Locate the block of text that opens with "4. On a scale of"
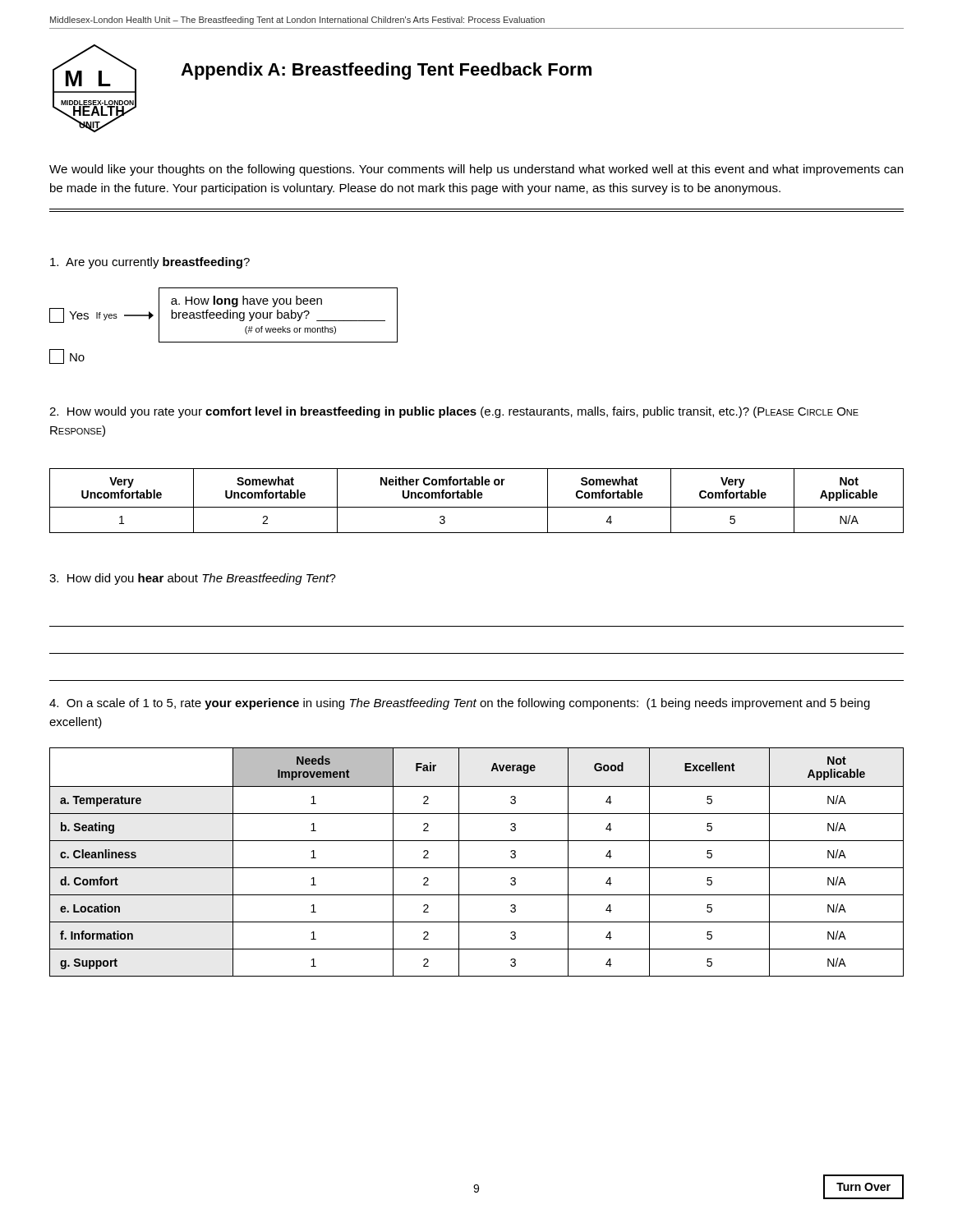 (460, 712)
